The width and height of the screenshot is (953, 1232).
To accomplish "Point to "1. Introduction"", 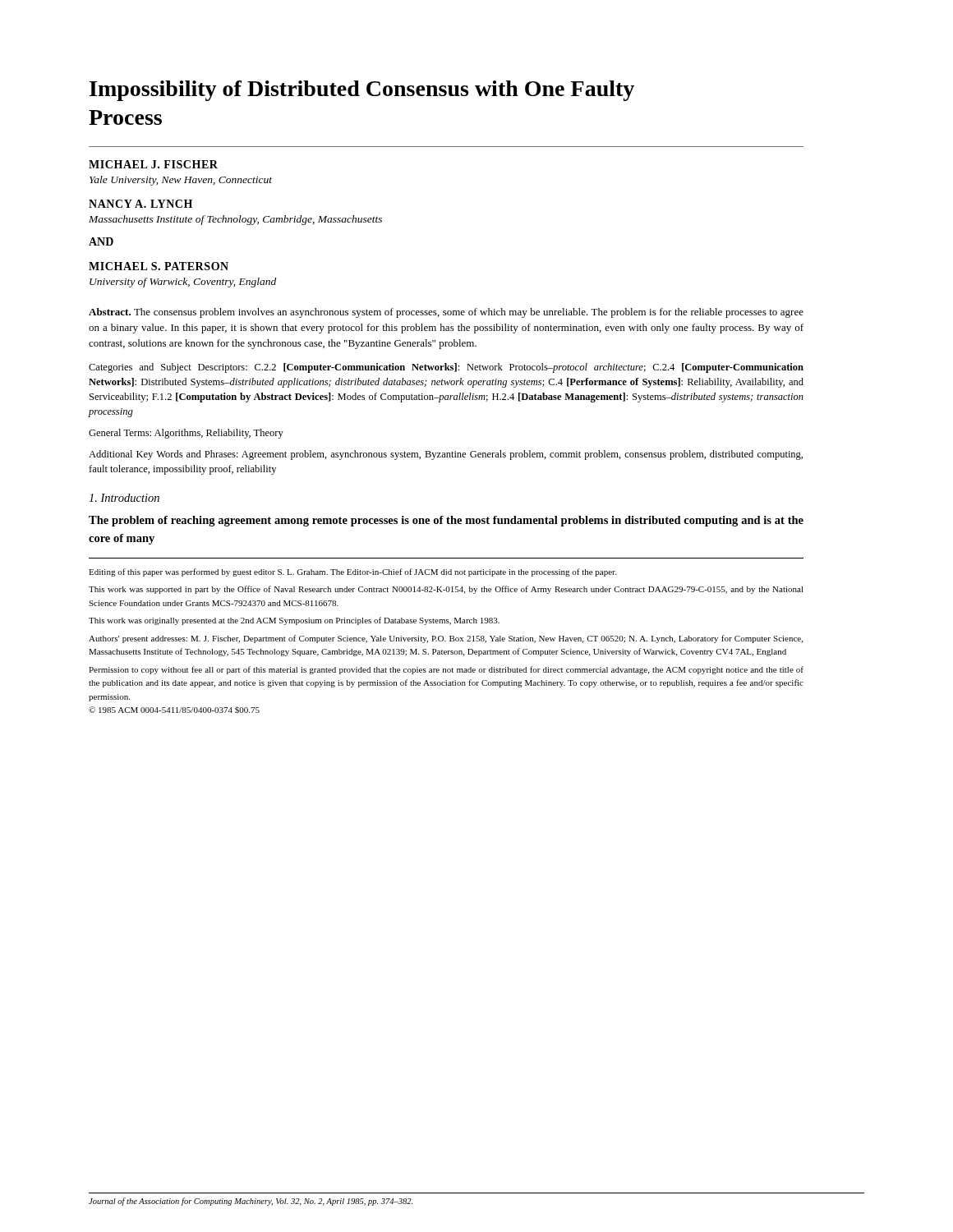I will coord(124,498).
